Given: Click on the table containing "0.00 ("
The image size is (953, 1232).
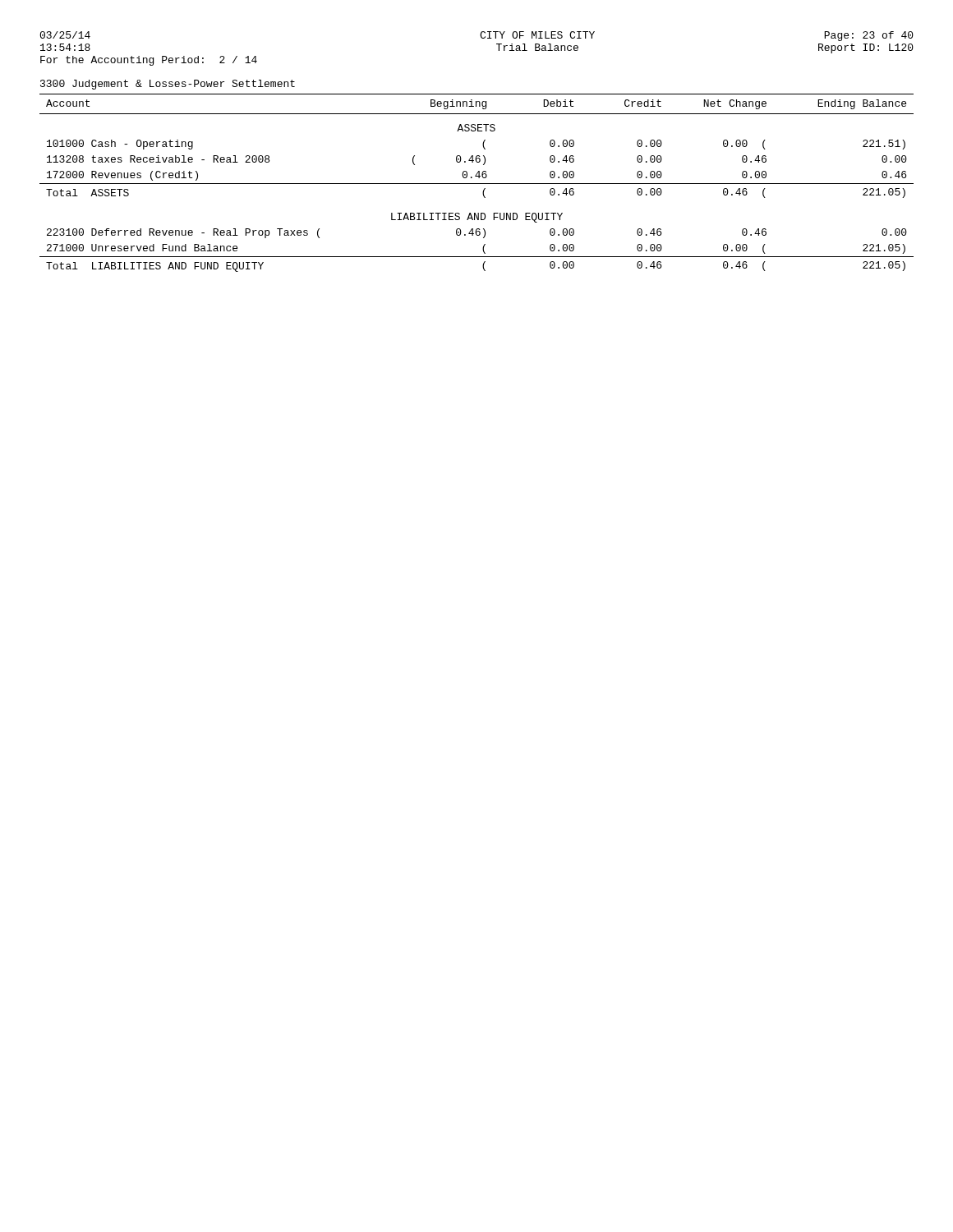Looking at the screenshot, I should tap(476, 184).
